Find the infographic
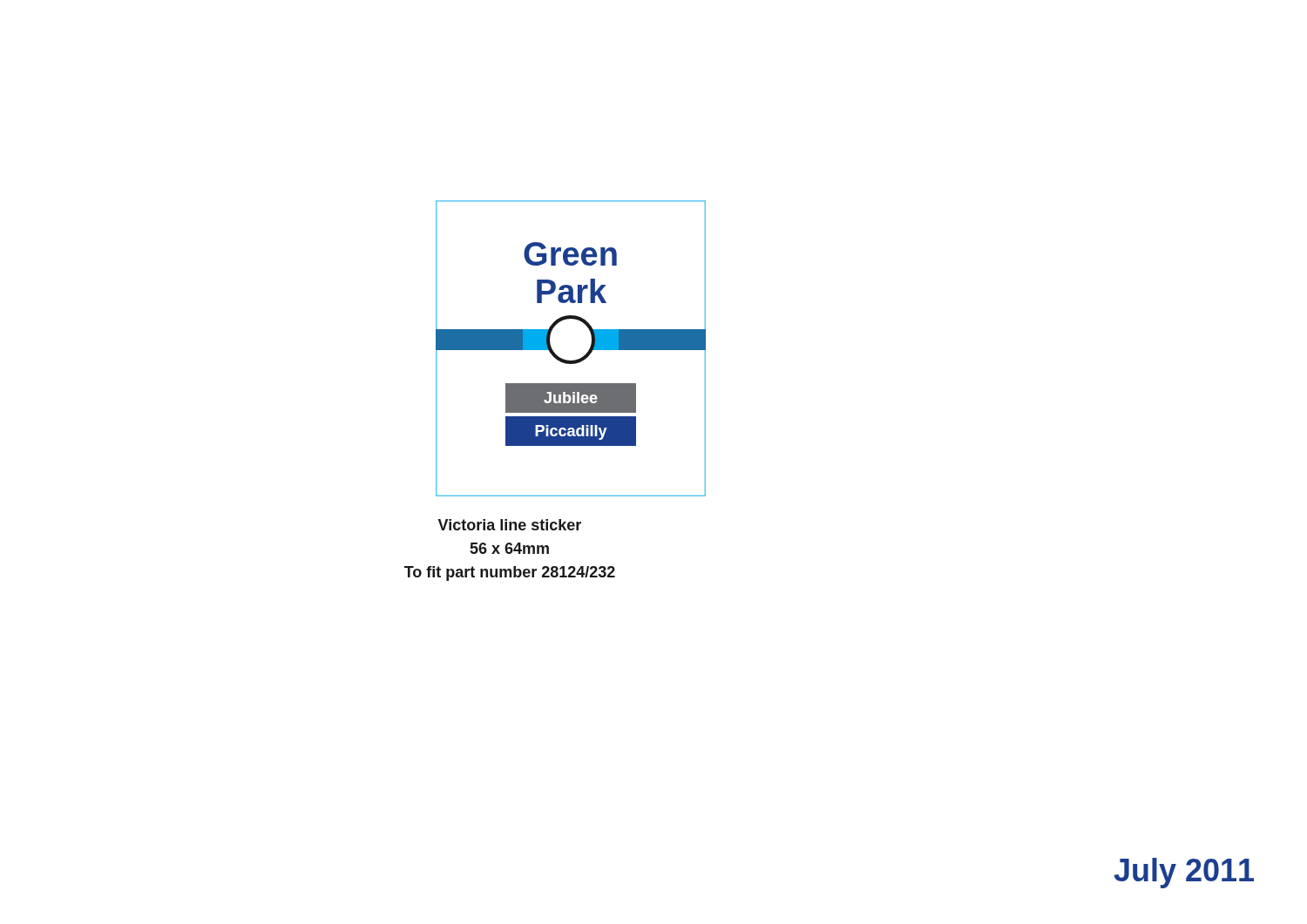Image resolution: width=1307 pixels, height=924 pixels. [x=571, y=348]
